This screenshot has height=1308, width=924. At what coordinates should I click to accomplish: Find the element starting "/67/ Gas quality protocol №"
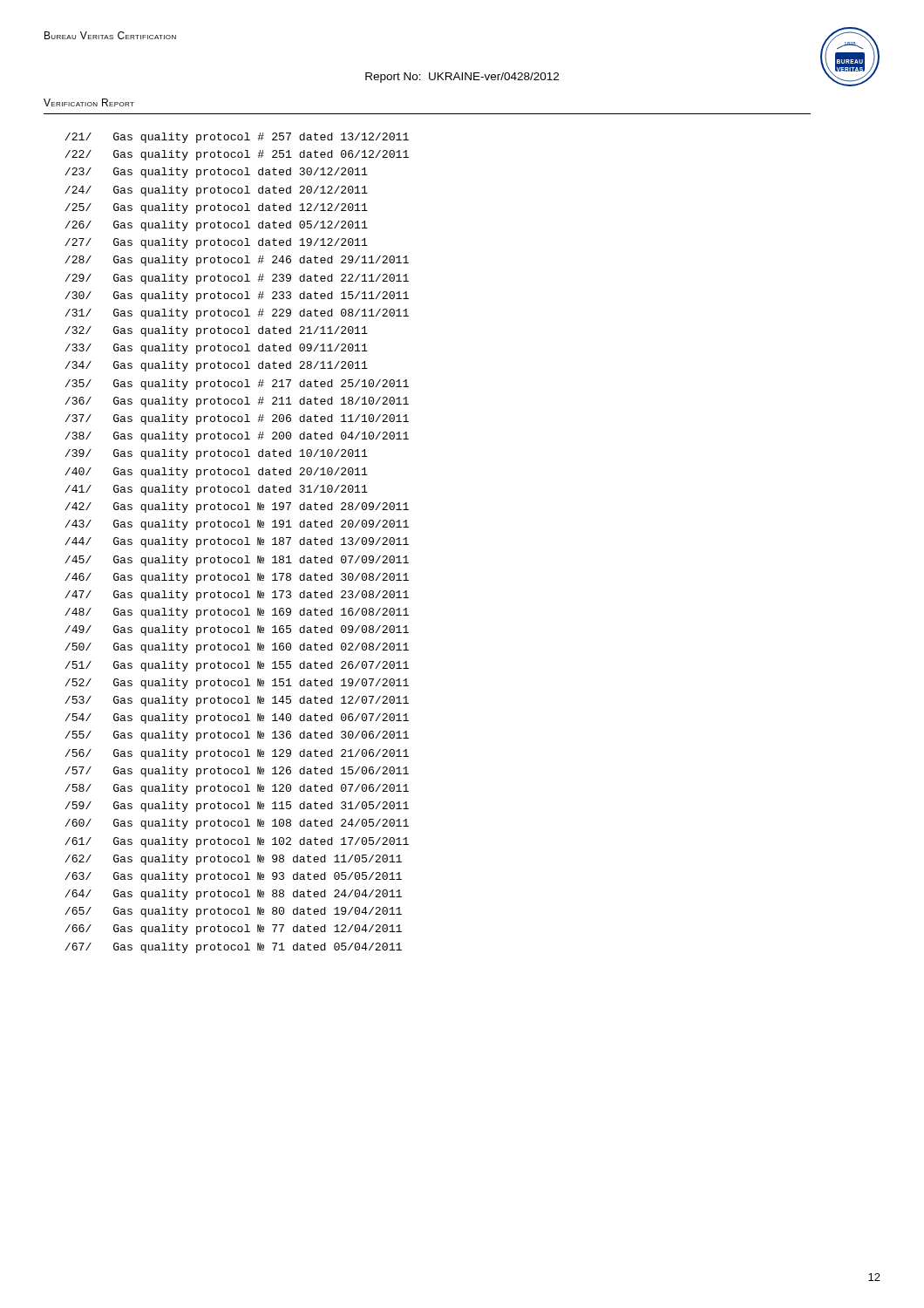click(x=223, y=947)
